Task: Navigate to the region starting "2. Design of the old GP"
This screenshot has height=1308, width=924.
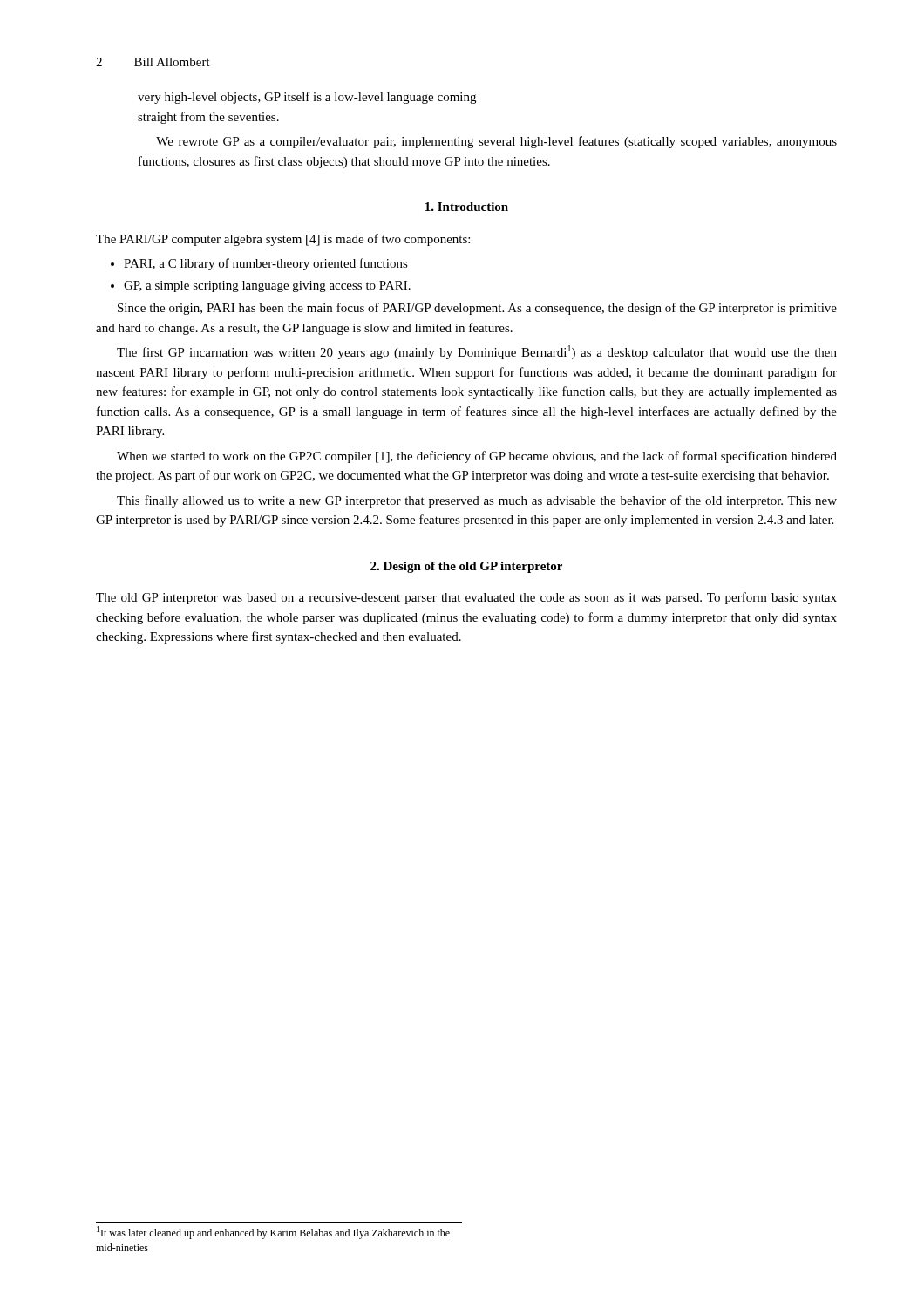Action: (466, 566)
